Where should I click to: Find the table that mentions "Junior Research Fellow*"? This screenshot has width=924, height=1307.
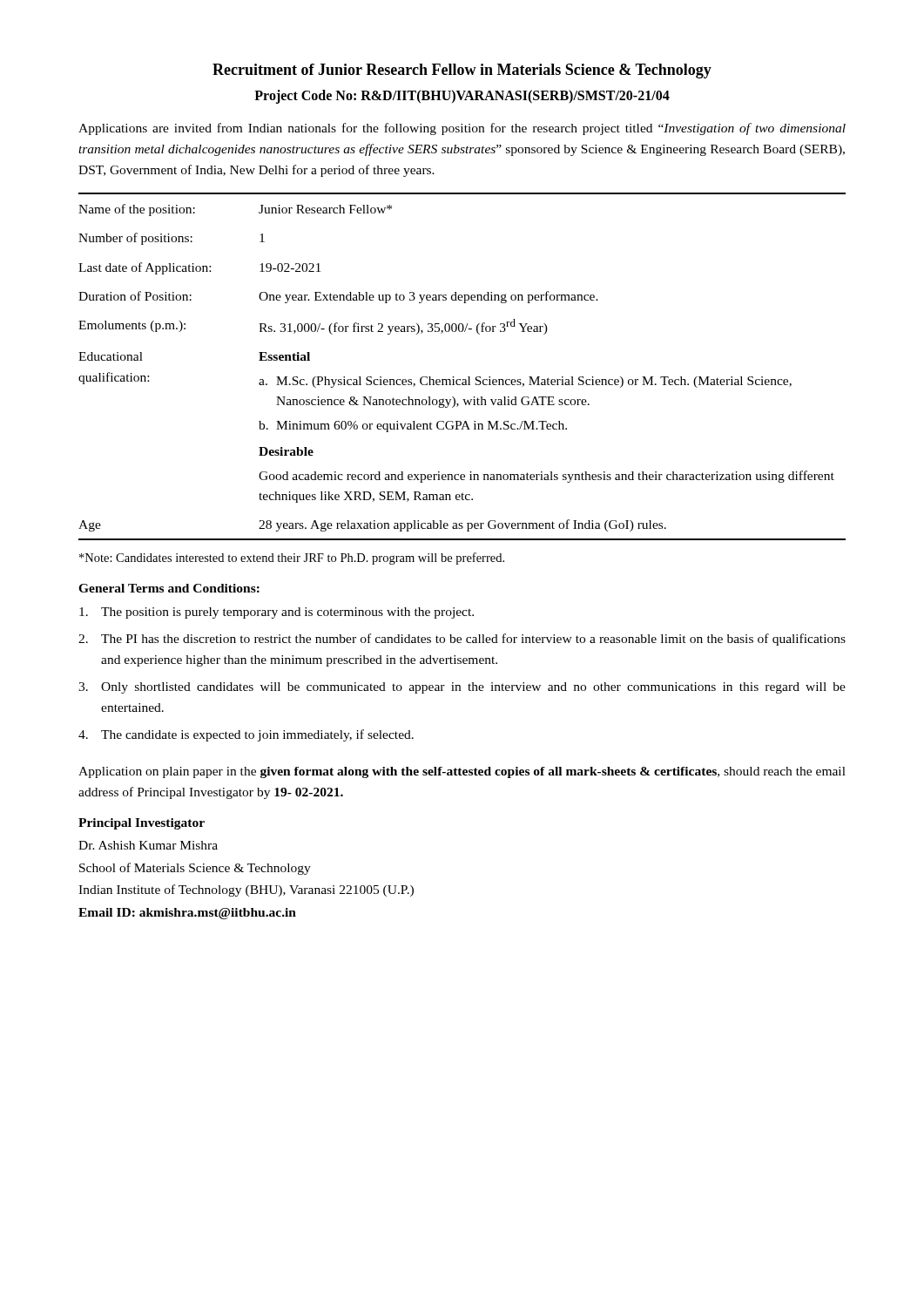pos(462,367)
